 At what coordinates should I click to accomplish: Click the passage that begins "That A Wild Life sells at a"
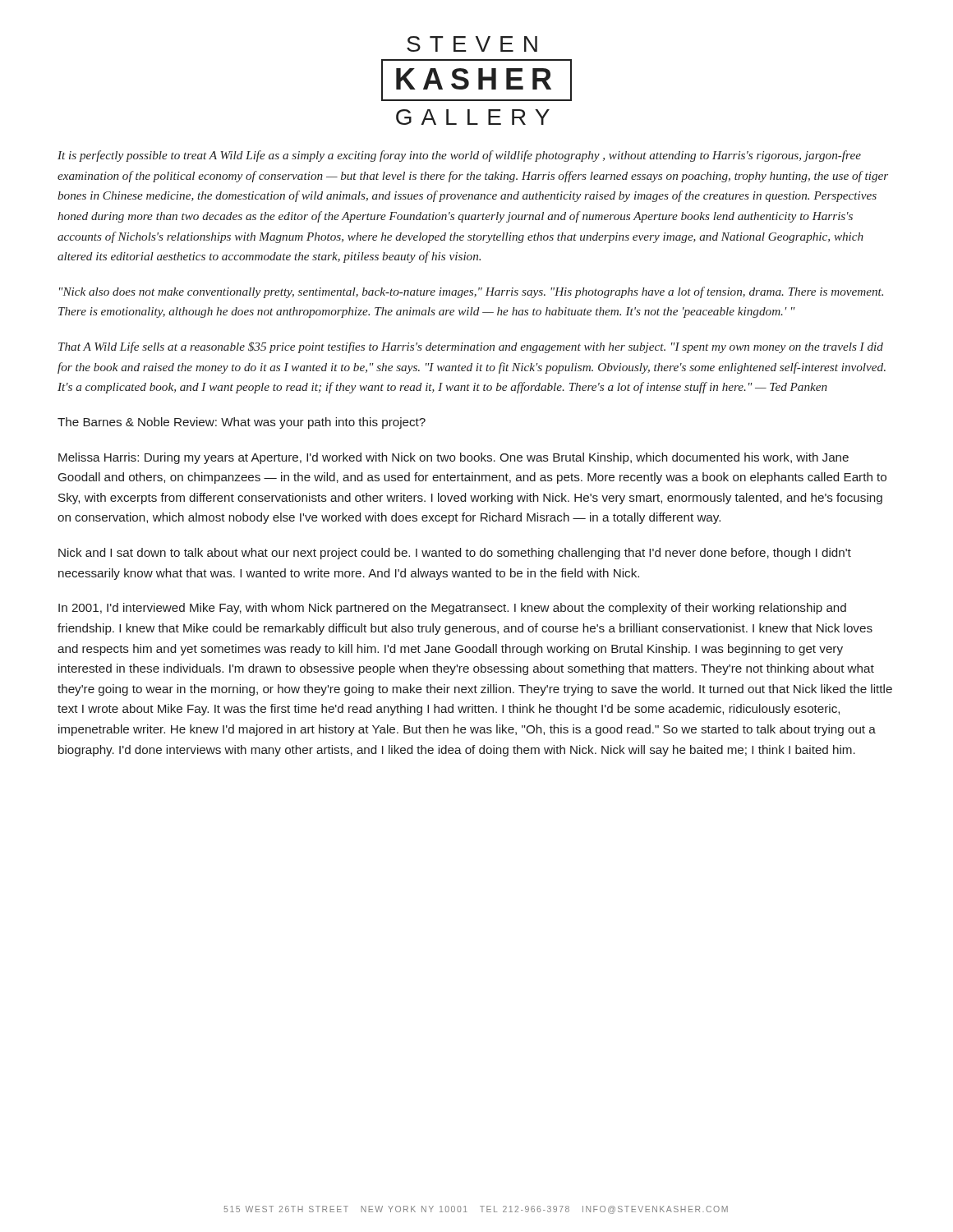click(472, 366)
